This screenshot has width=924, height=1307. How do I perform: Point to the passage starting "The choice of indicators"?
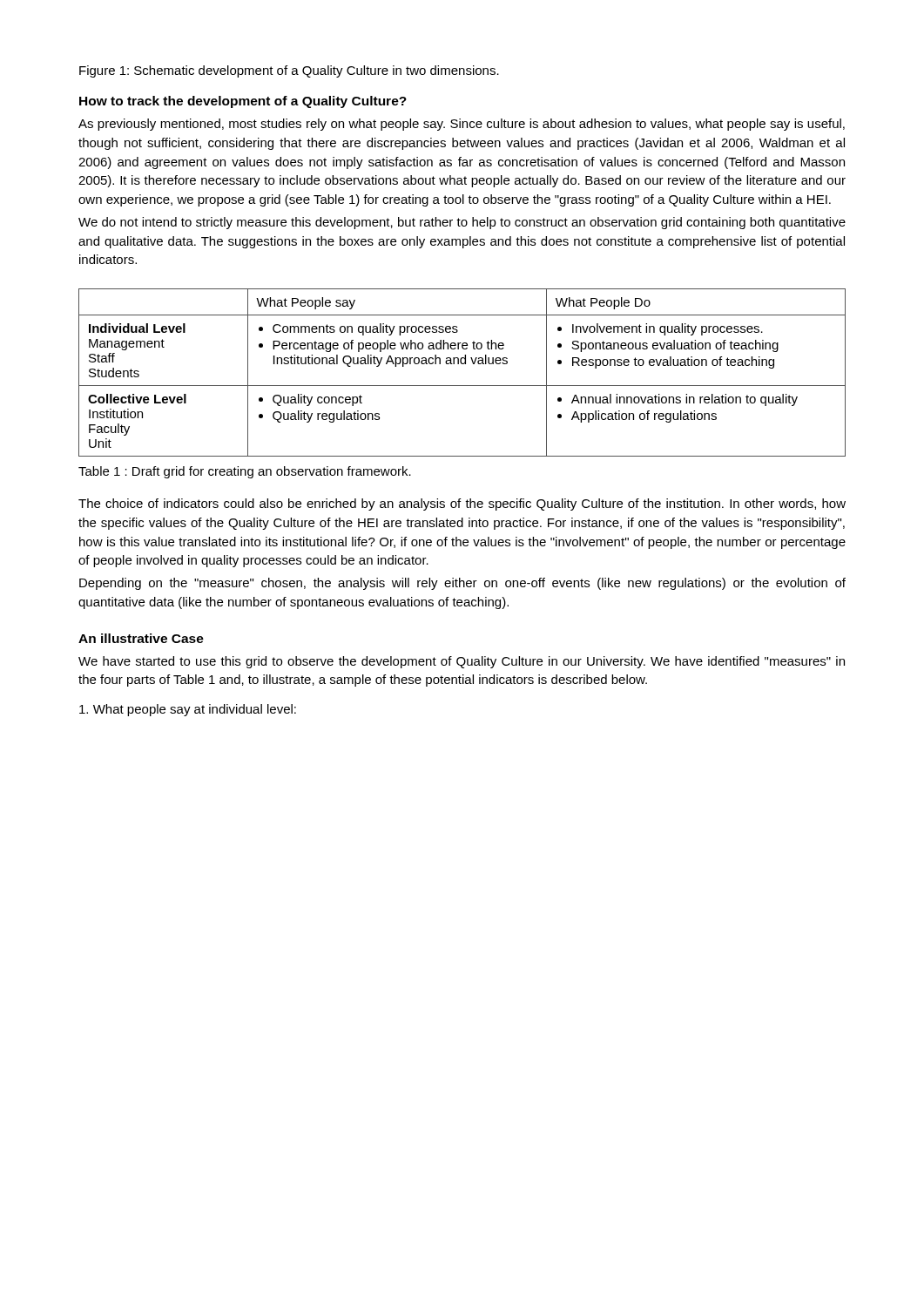(x=462, y=532)
